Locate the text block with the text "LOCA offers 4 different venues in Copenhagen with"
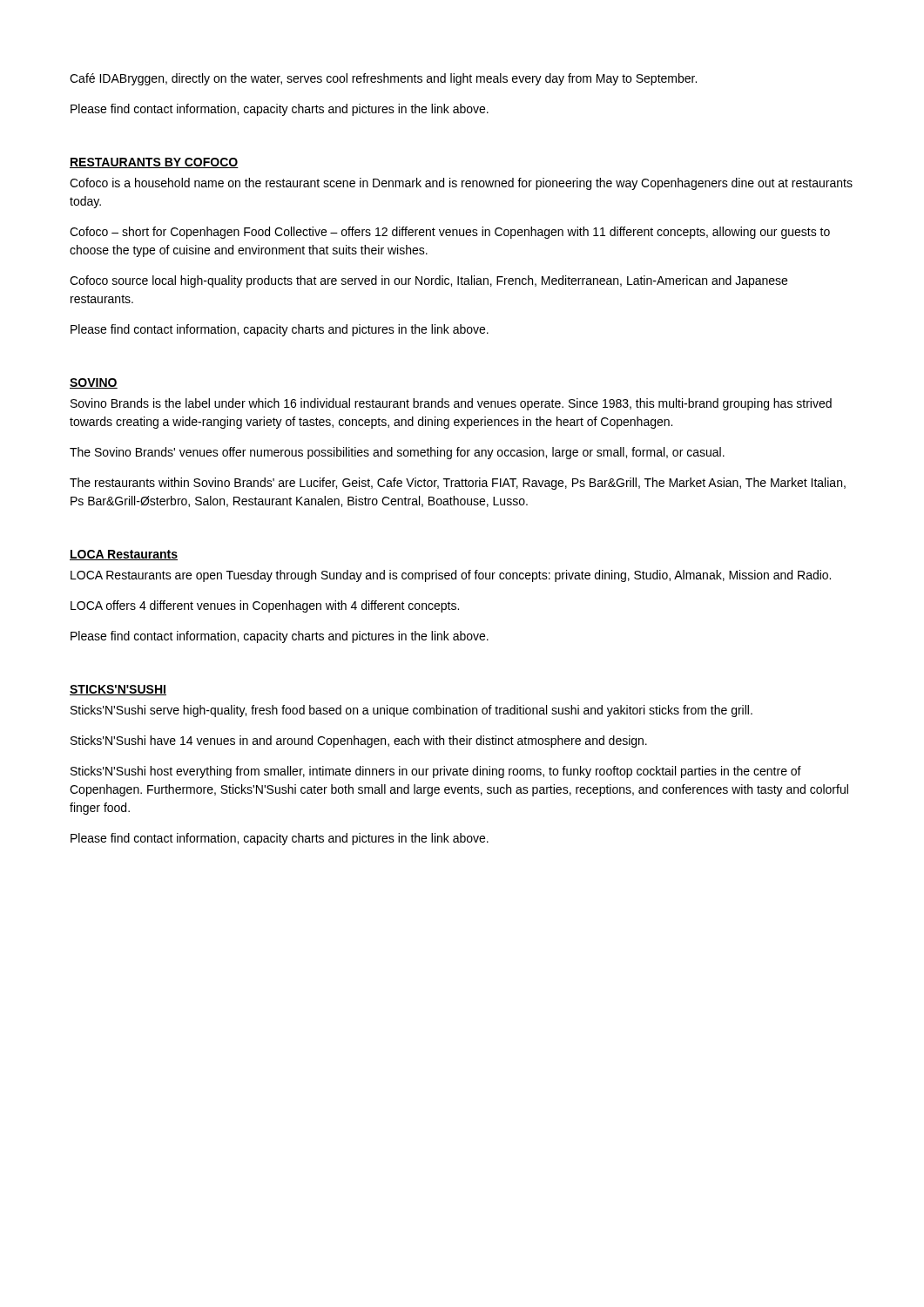The width and height of the screenshot is (924, 1307). coord(265,606)
